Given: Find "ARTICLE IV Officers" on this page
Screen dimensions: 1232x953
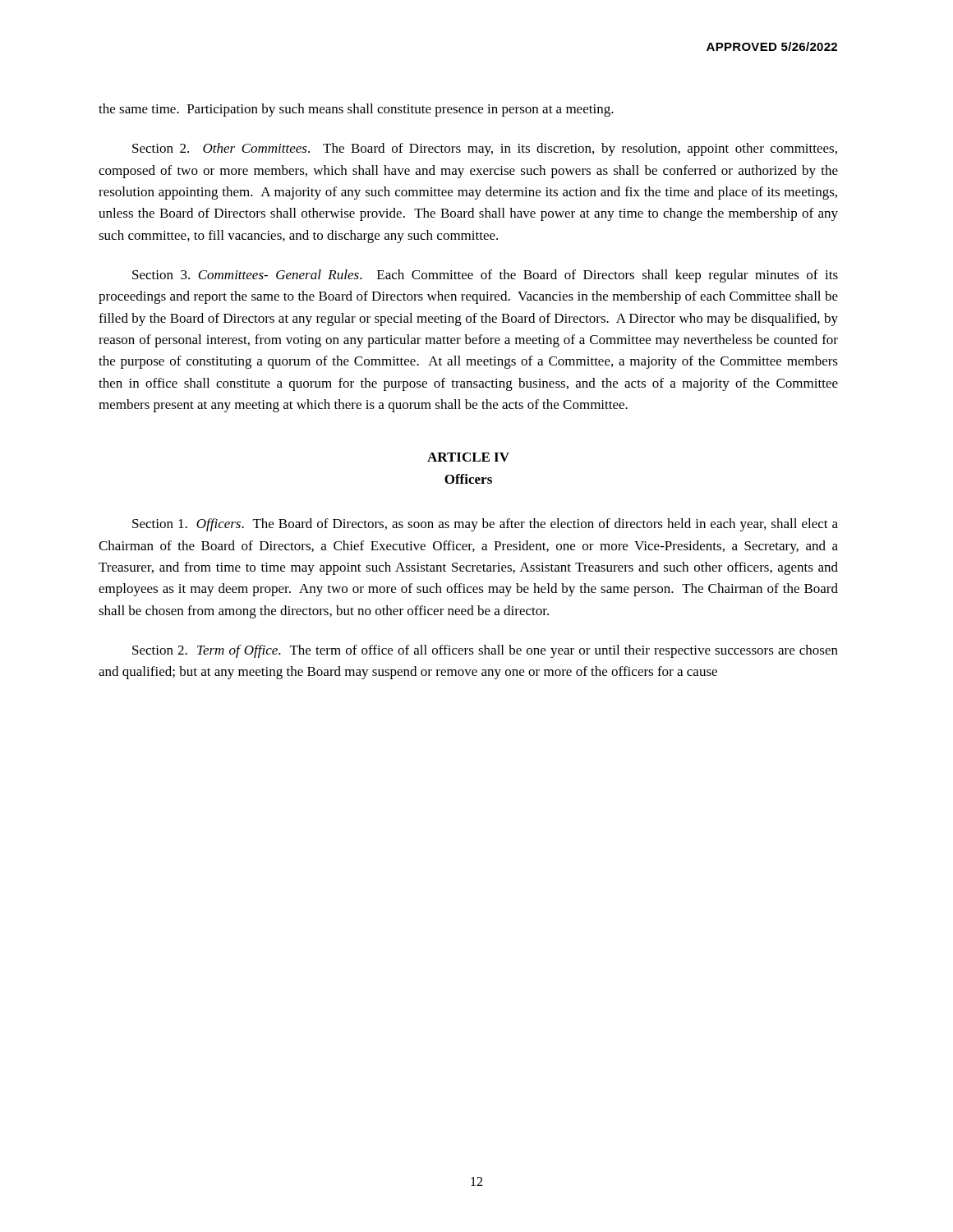Looking at the screenshot, I should [468, 468].
